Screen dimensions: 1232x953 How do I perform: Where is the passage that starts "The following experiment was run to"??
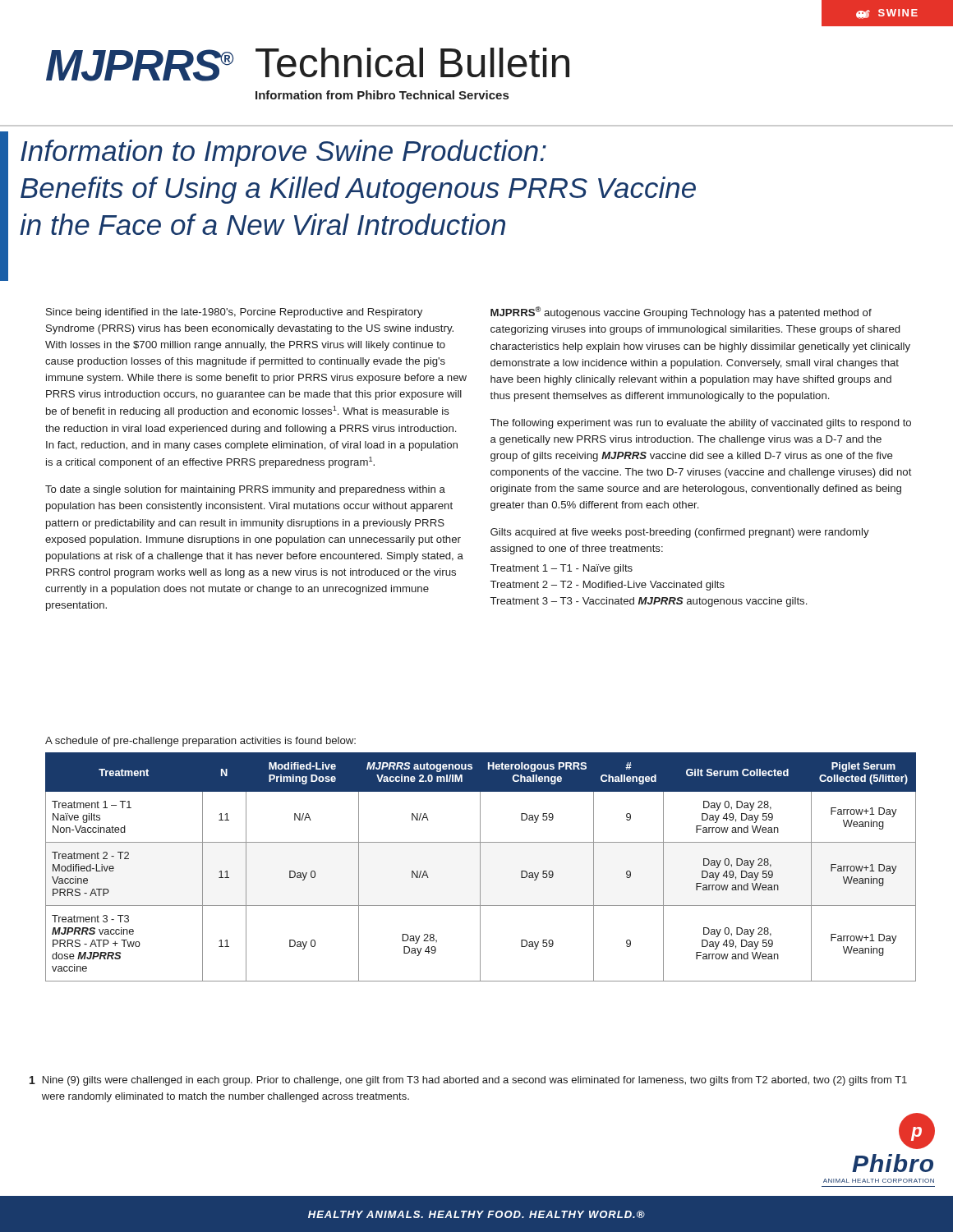(x=701, y=464)
